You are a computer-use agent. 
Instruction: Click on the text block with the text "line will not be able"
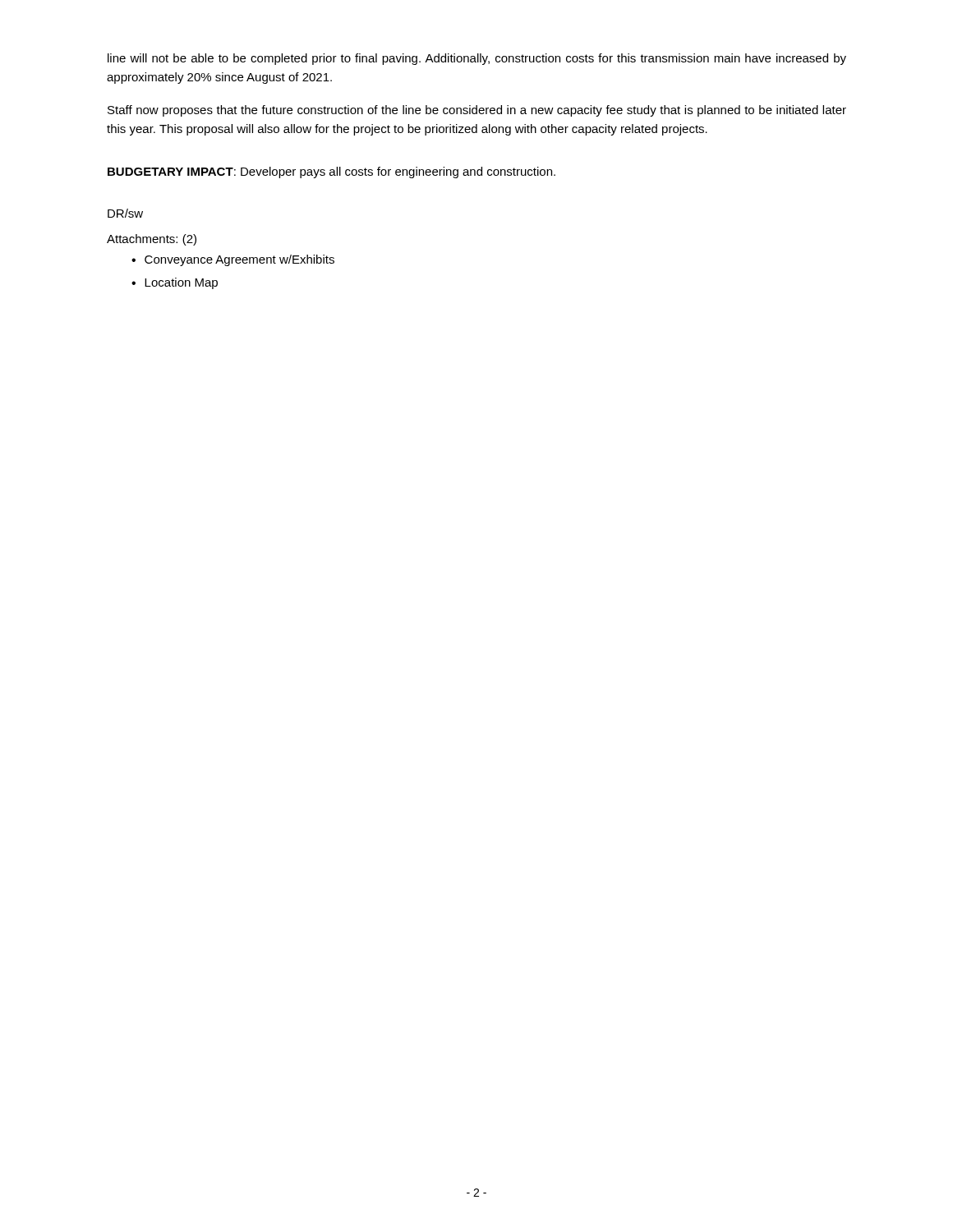click(476, 67)
